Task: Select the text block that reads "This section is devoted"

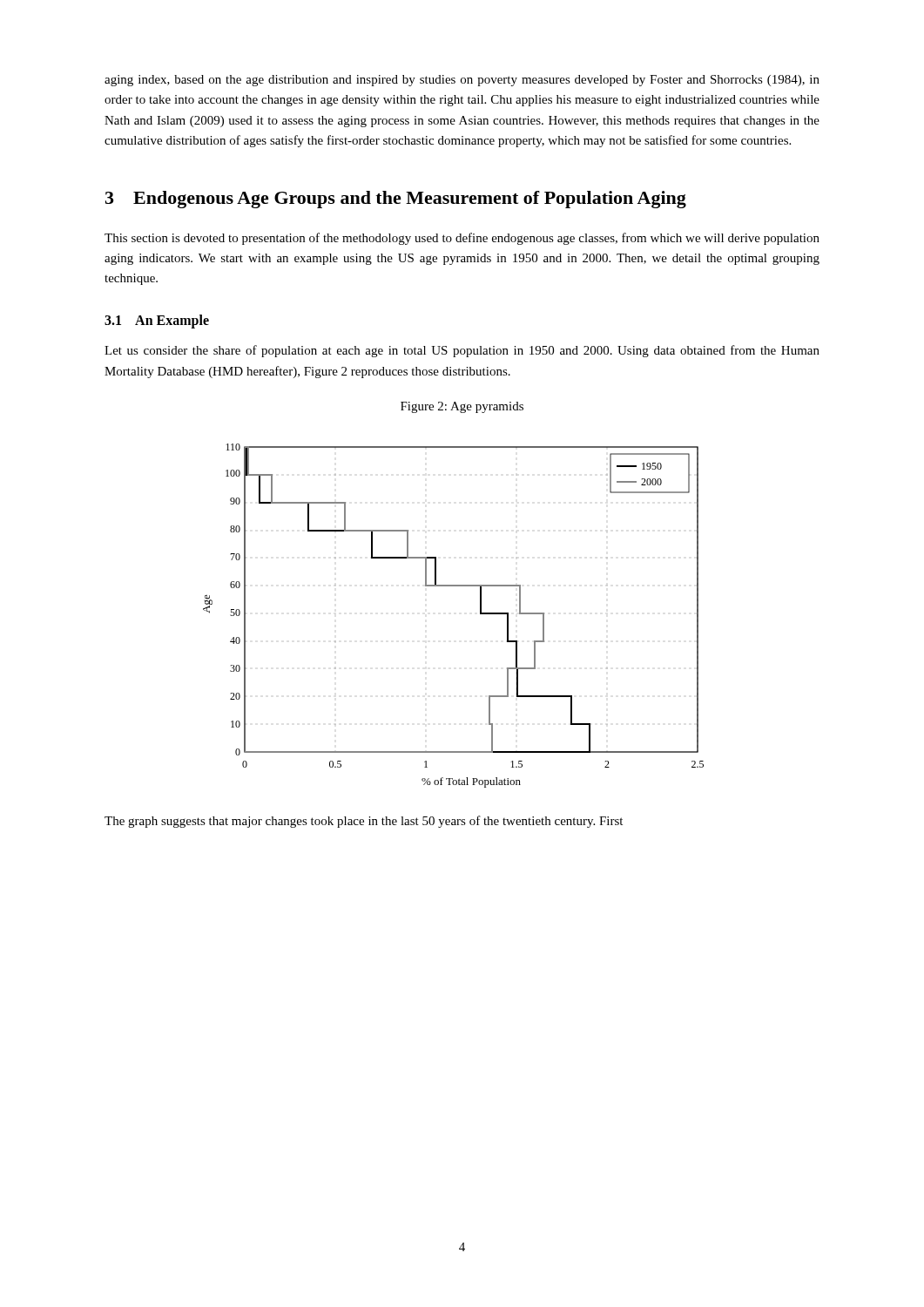Action: click(462, 258)
